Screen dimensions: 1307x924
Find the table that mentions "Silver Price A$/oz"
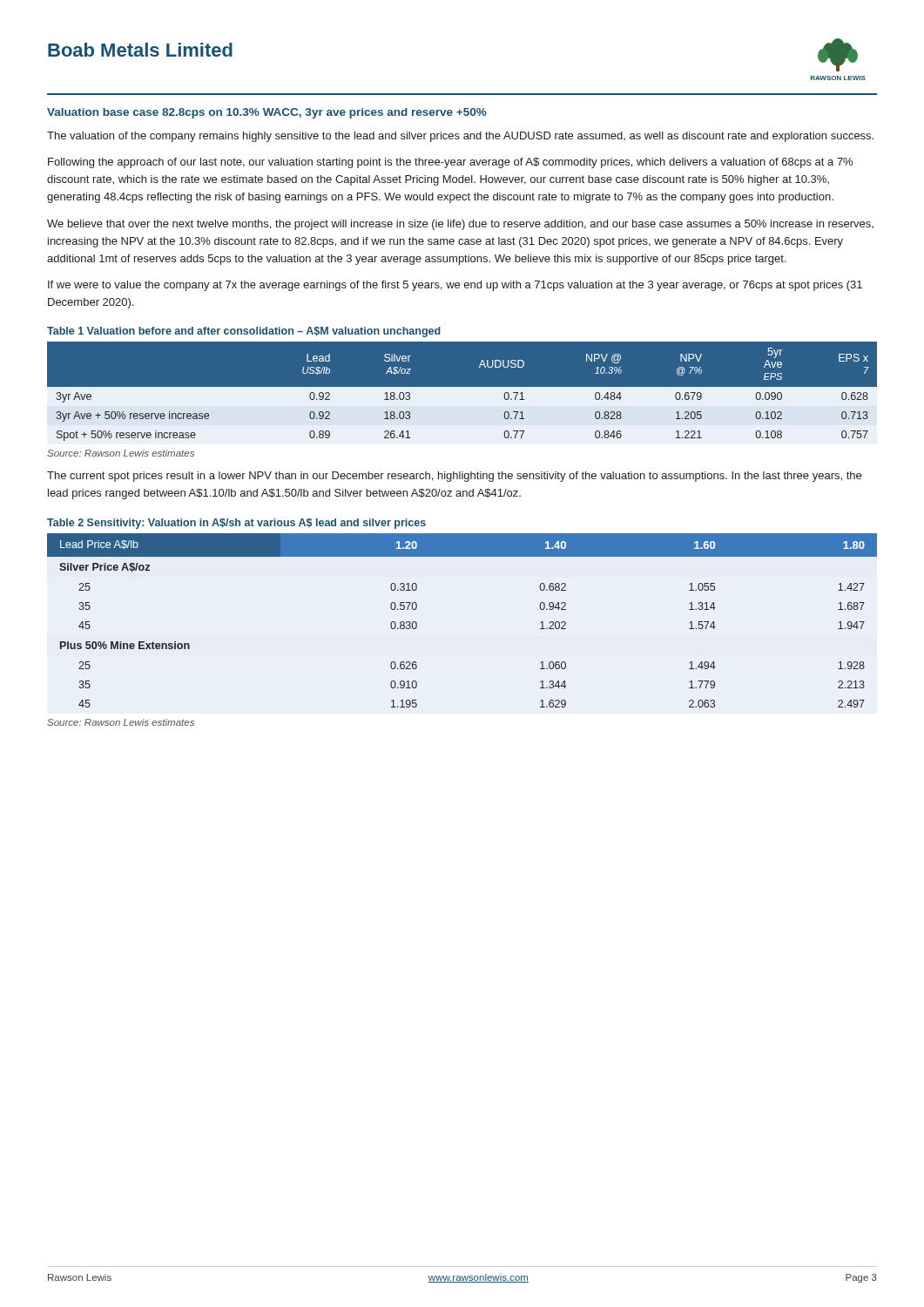pos(462,623)
